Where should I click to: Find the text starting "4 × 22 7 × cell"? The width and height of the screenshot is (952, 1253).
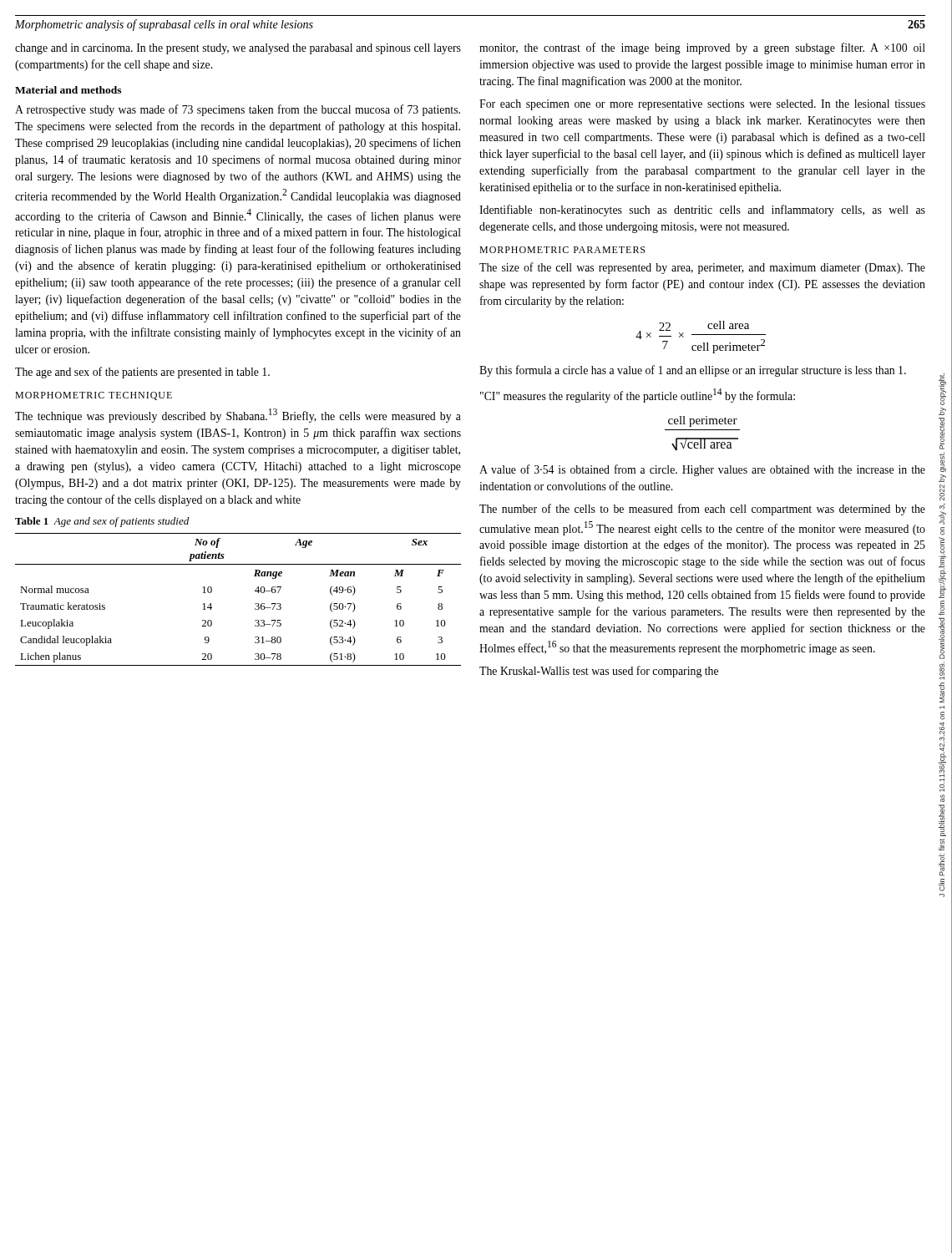click(701, 336)
